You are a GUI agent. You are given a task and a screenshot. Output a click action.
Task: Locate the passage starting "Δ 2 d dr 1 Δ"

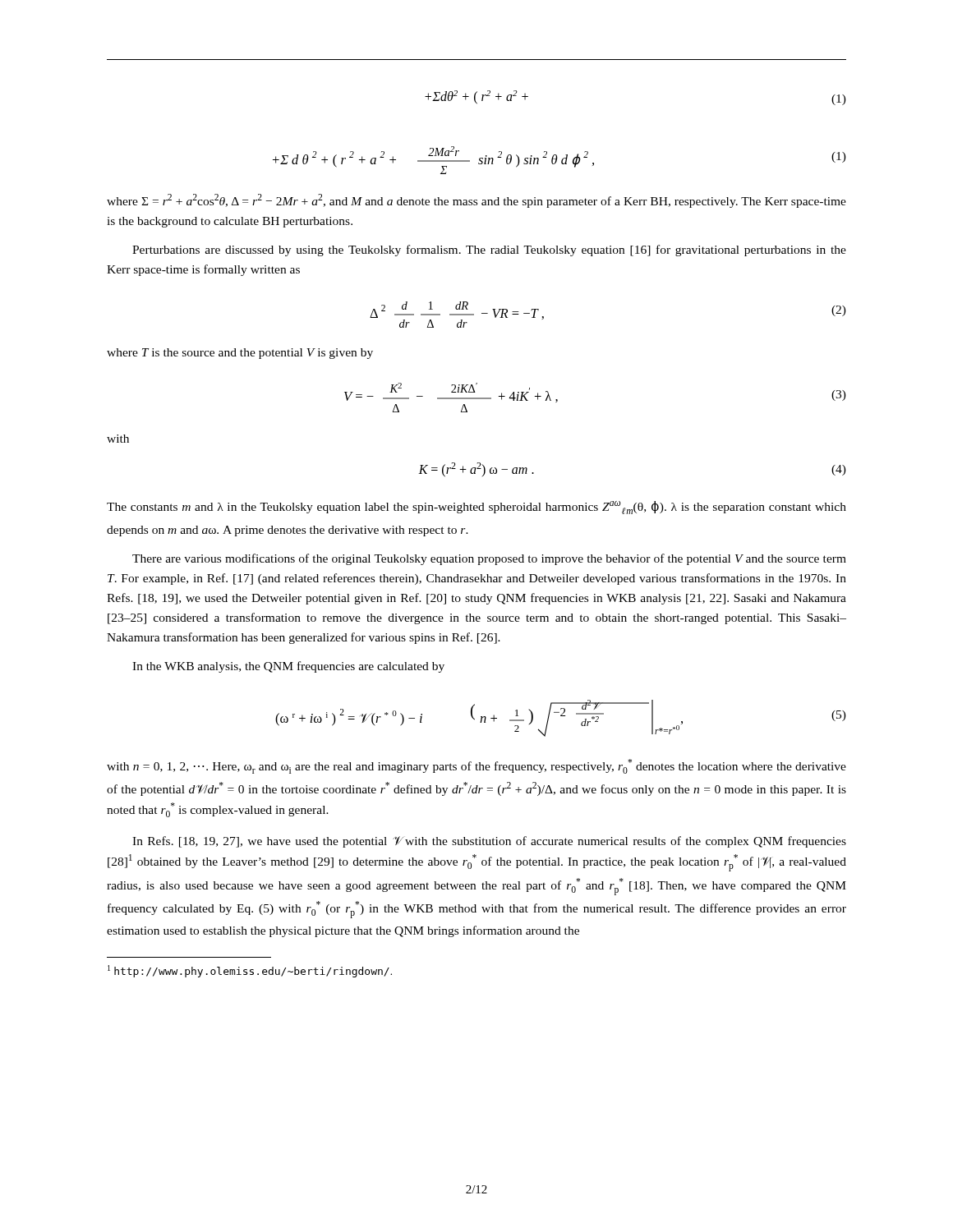[x=461, y=314]
